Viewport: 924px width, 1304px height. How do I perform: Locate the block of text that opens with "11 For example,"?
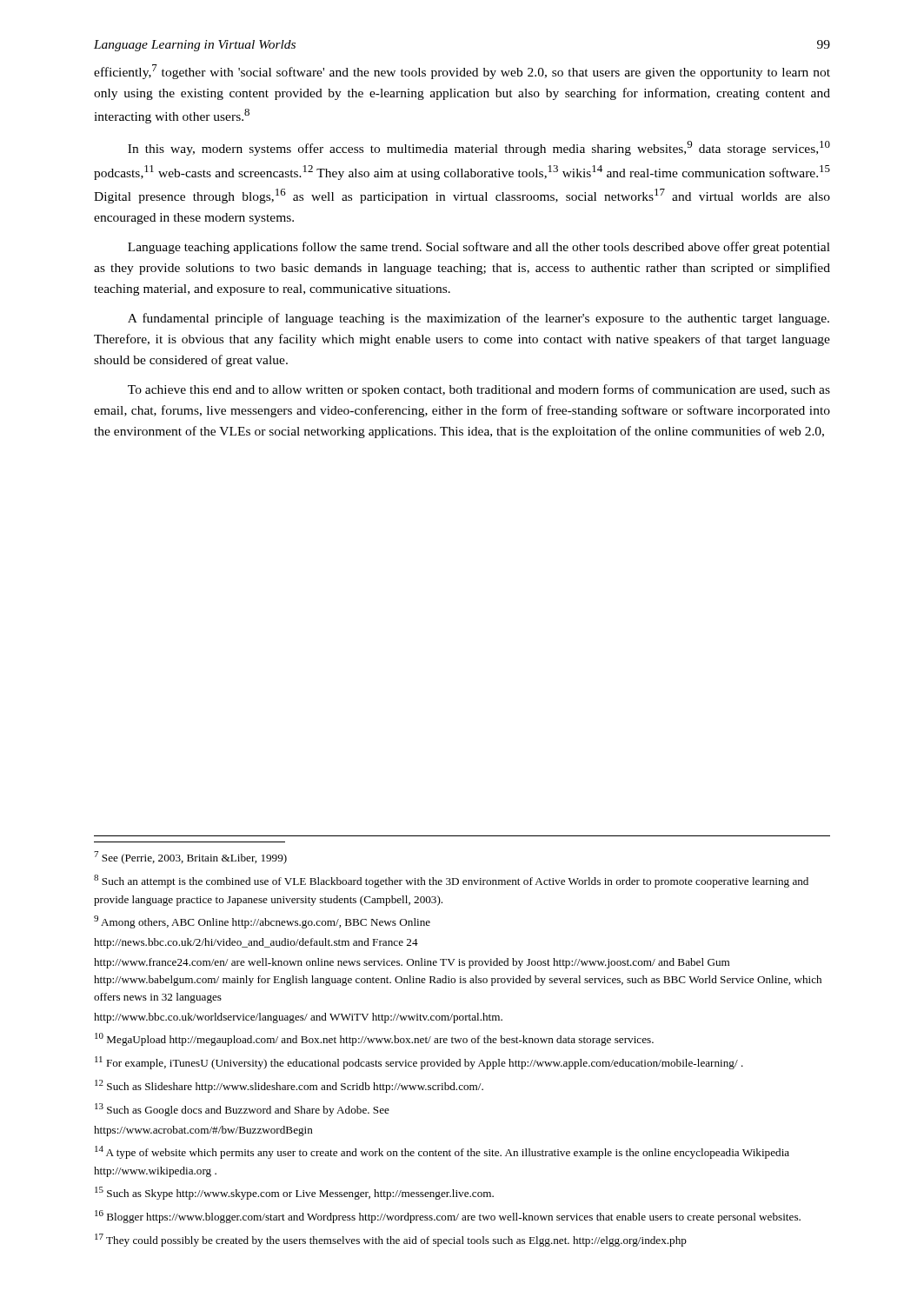click(x=462, y=1062)
